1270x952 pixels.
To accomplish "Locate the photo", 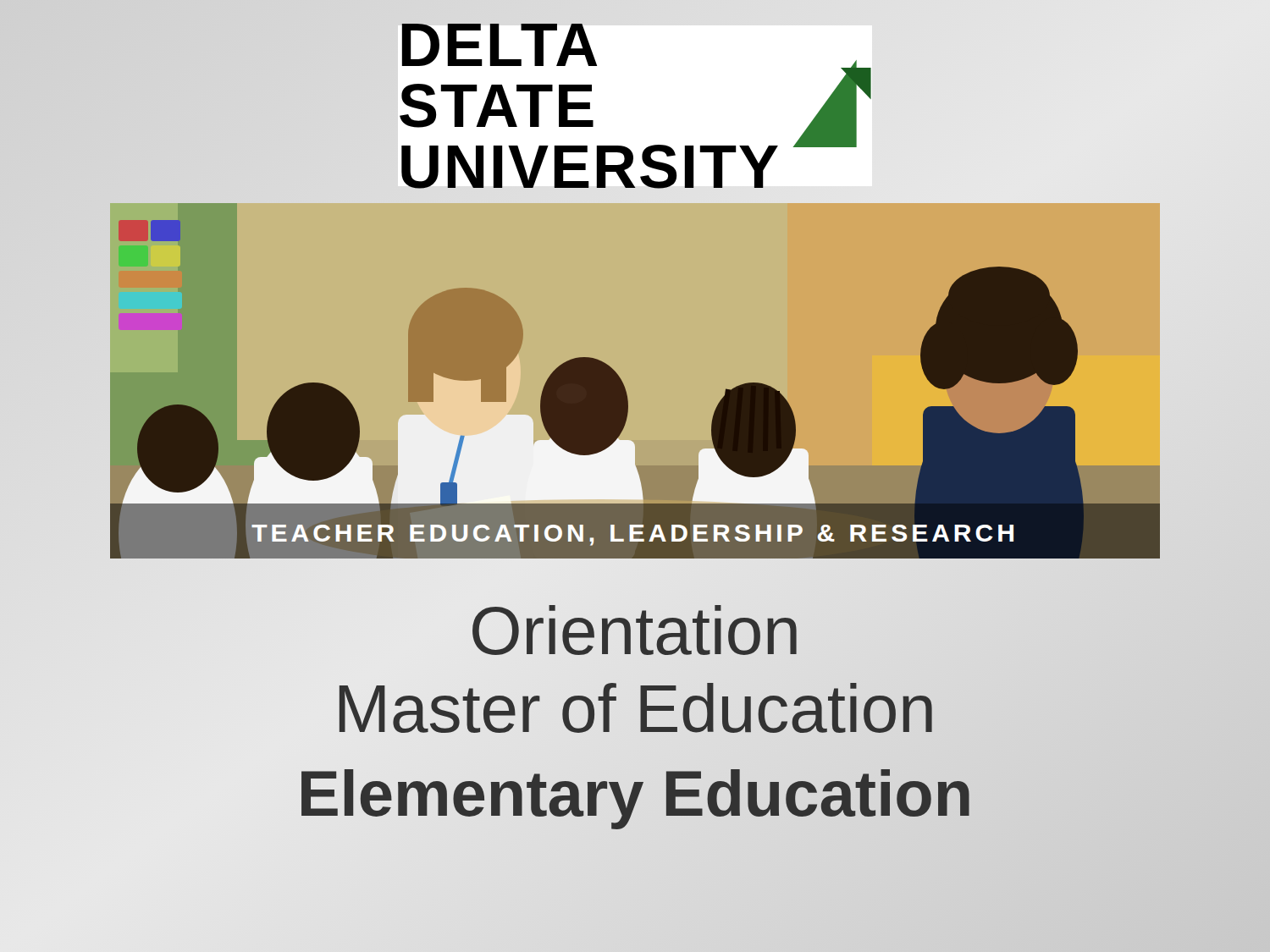I will pyautogui.click(x=635, y=381).
